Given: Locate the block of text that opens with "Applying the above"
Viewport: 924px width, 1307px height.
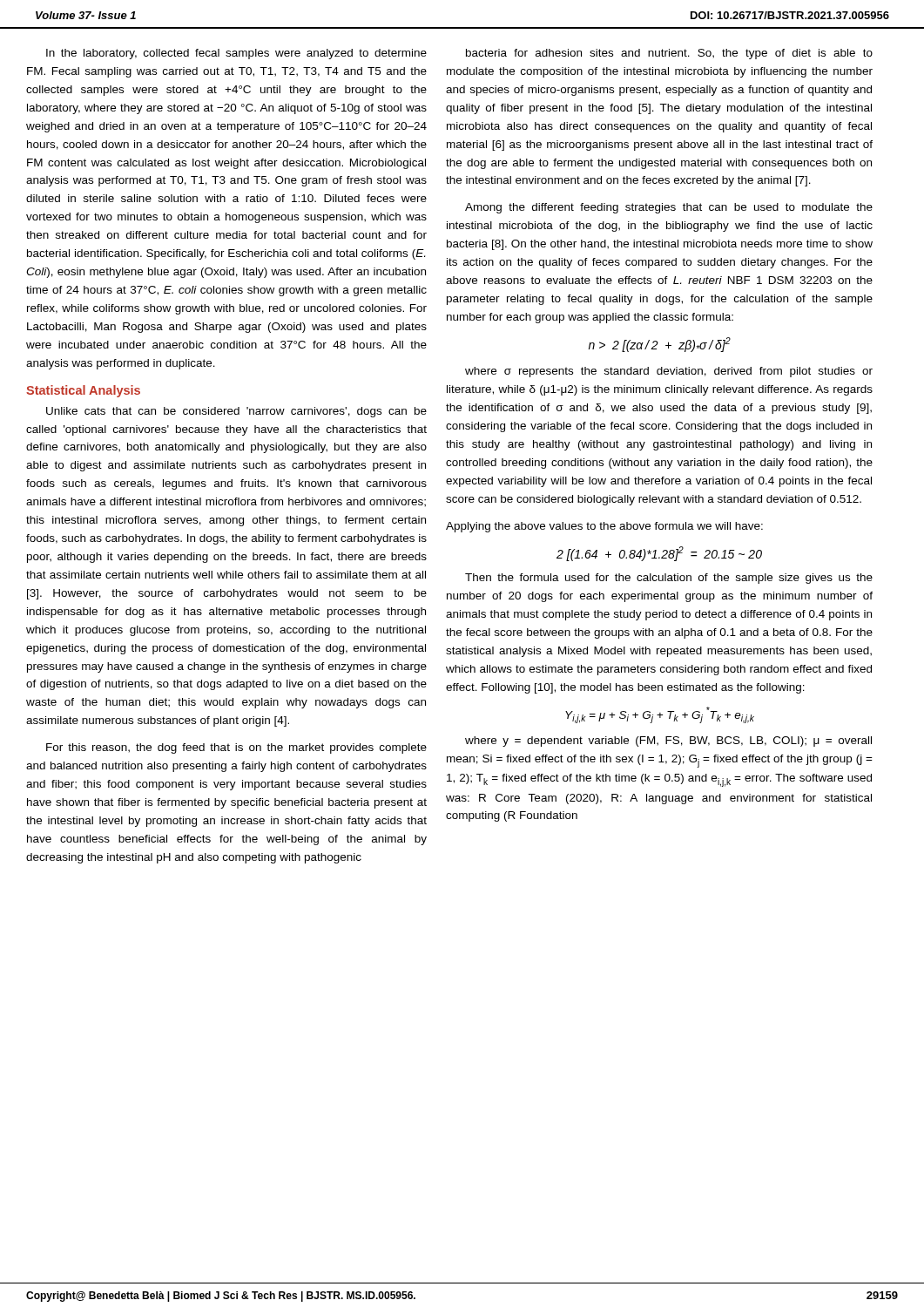Looking at the screenshot, I should [x=659, y=526].
